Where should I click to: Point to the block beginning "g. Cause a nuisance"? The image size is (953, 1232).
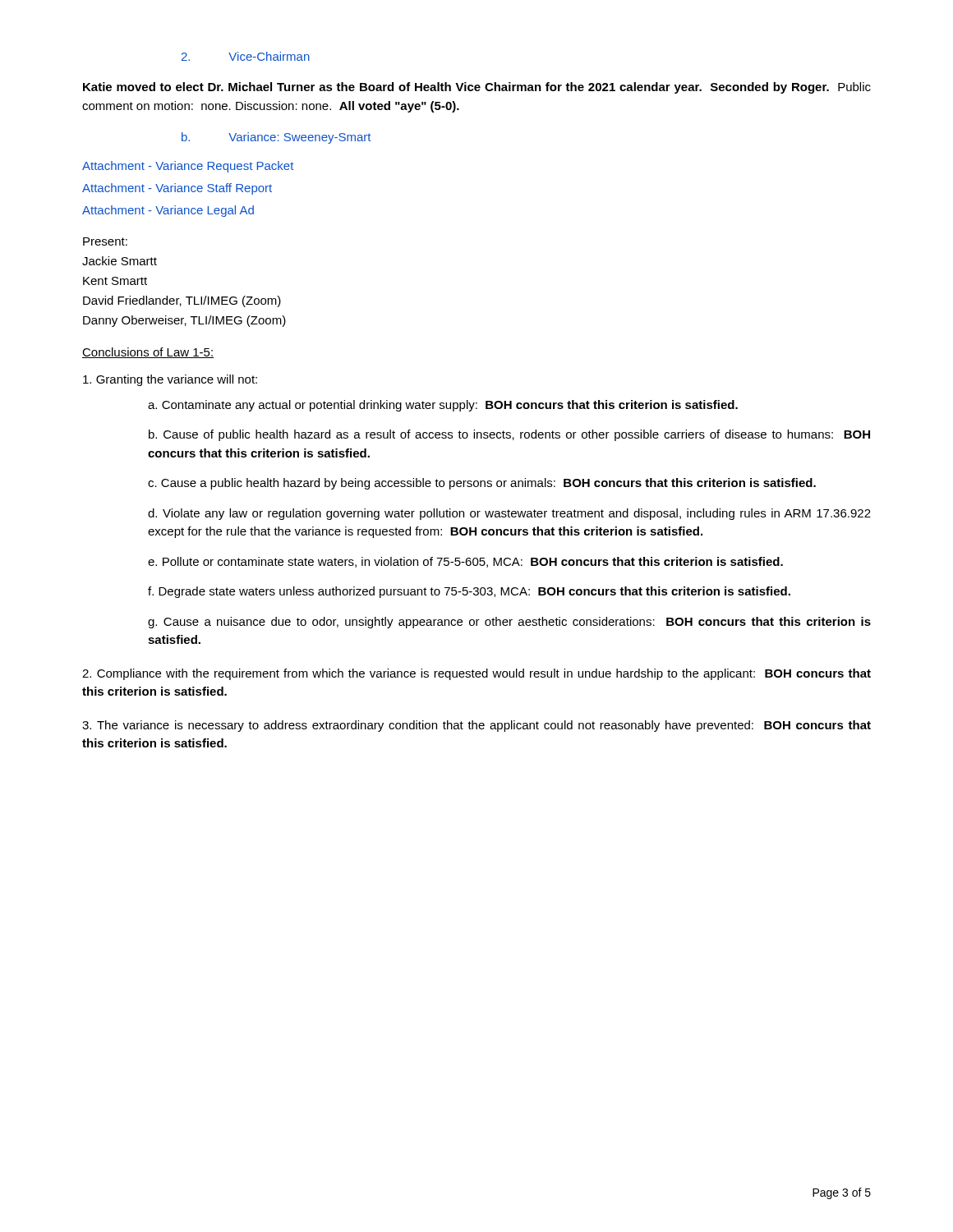[x=509, y=630]
